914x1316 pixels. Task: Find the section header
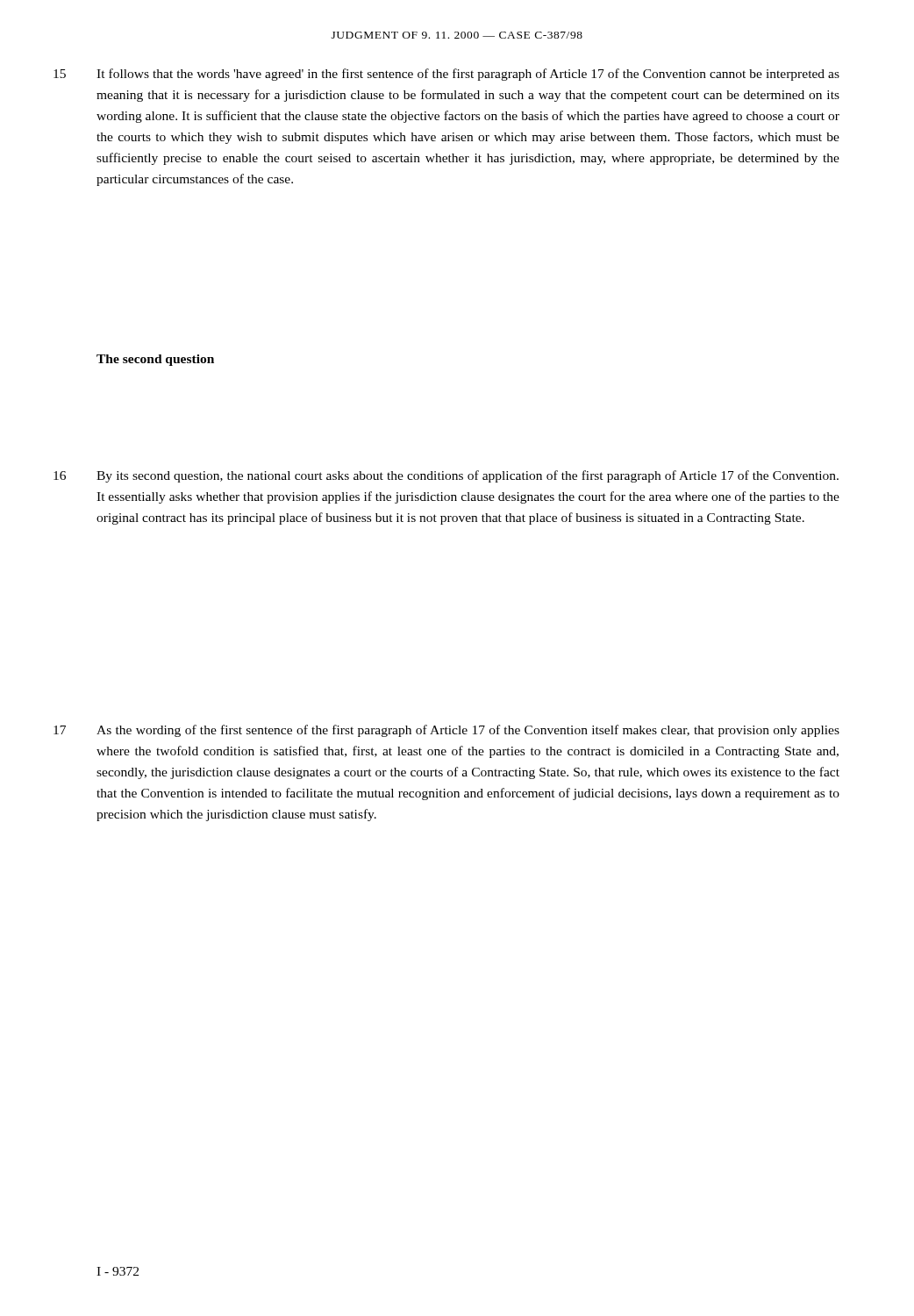coord(155,358)
